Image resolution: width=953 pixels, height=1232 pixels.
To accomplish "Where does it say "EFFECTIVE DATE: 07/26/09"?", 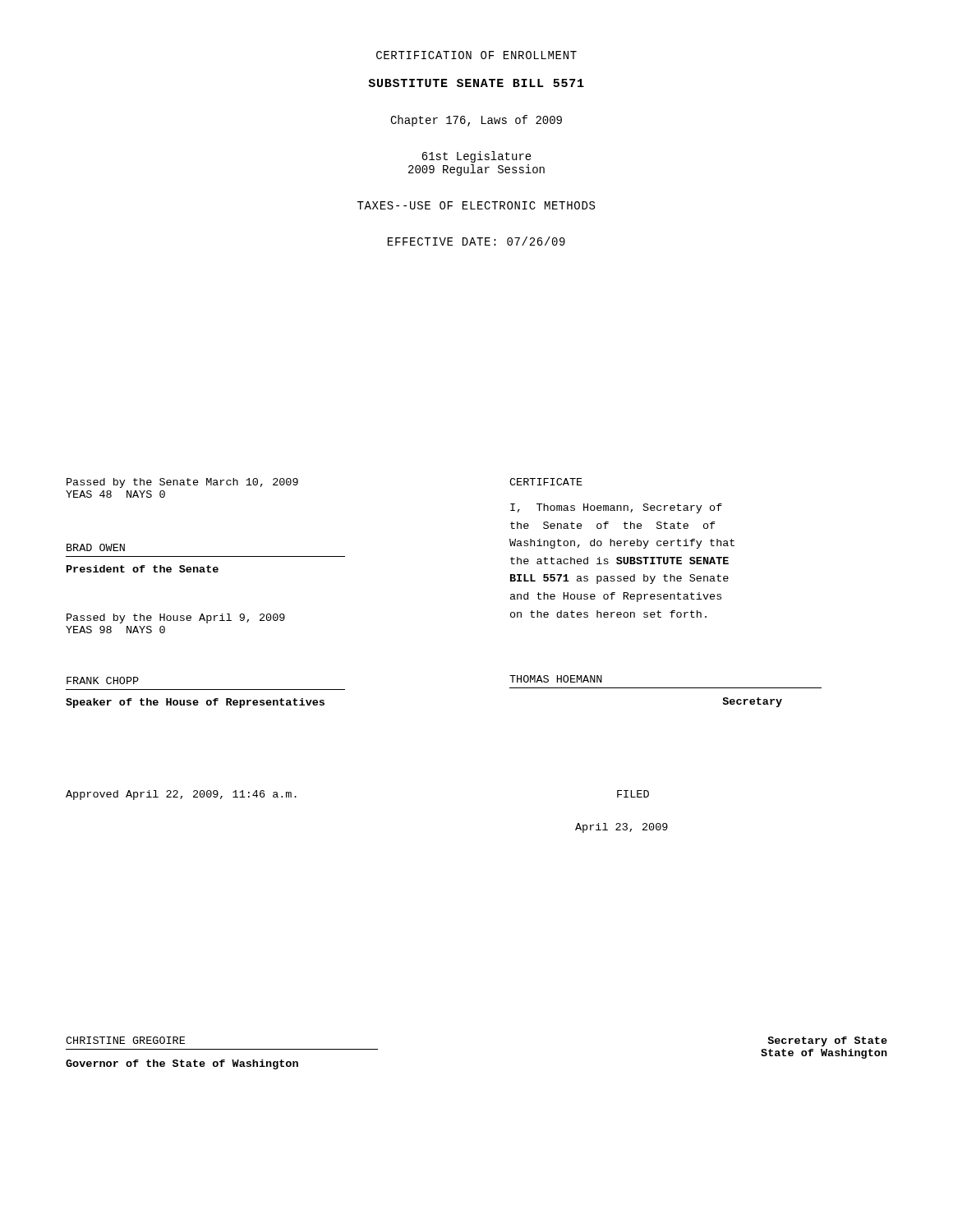I will [476, 242].
